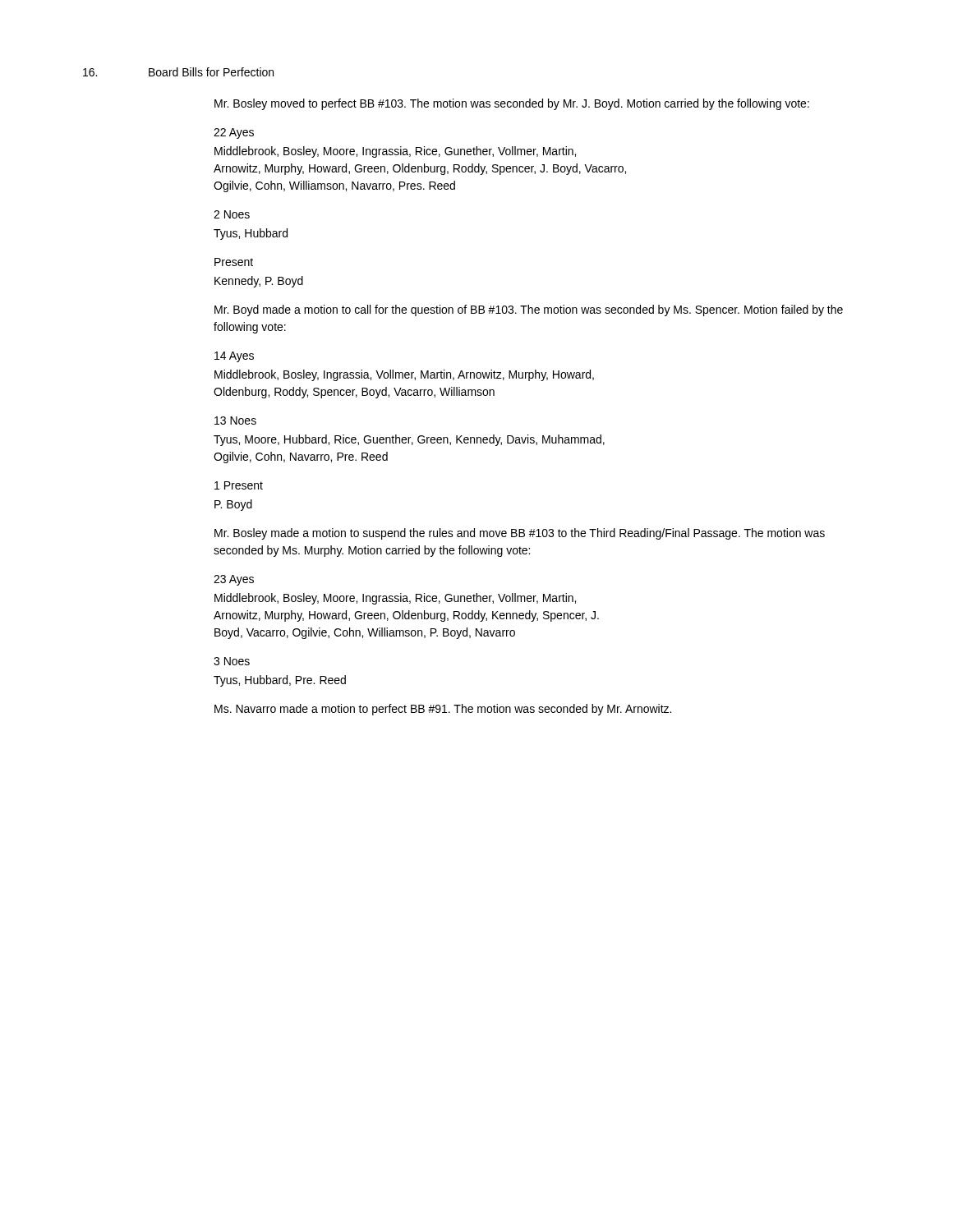Locate the text that says "Present Kennedy, P. Boyd"

click(x=234, y=262)
